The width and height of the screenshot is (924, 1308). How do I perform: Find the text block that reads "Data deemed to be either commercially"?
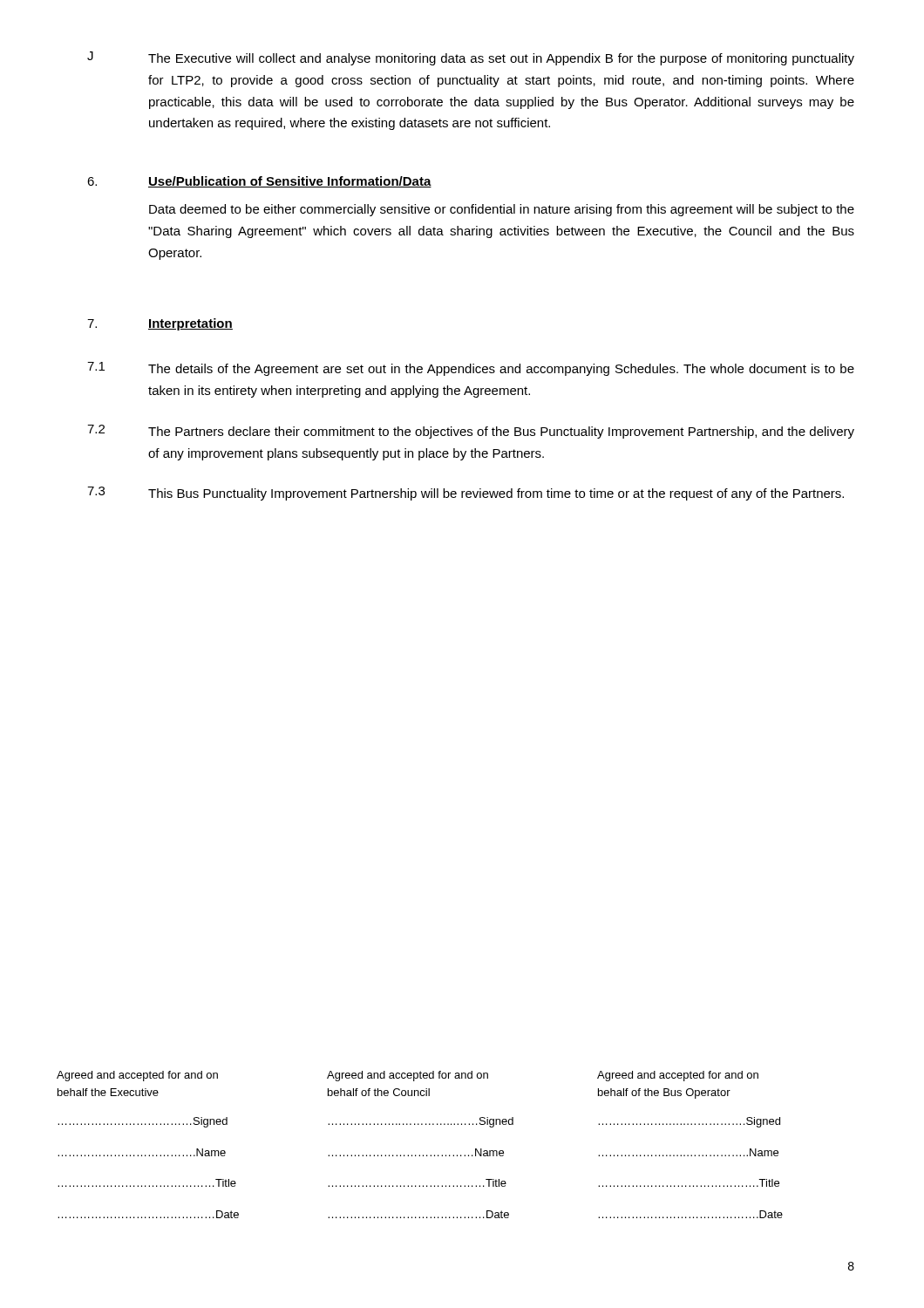click(x=501, y=230)
